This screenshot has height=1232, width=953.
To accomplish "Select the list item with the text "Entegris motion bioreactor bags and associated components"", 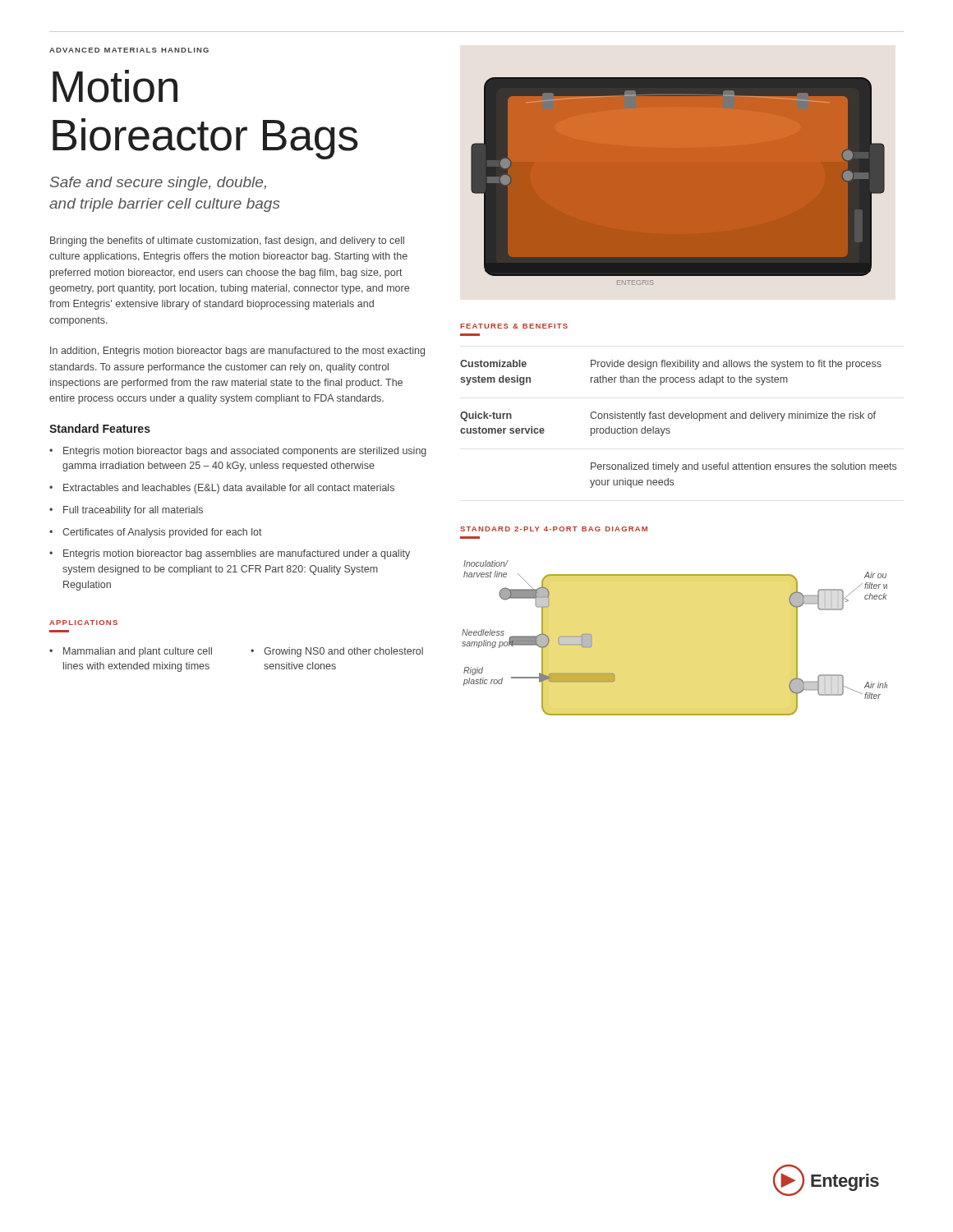I will [245, 458].
